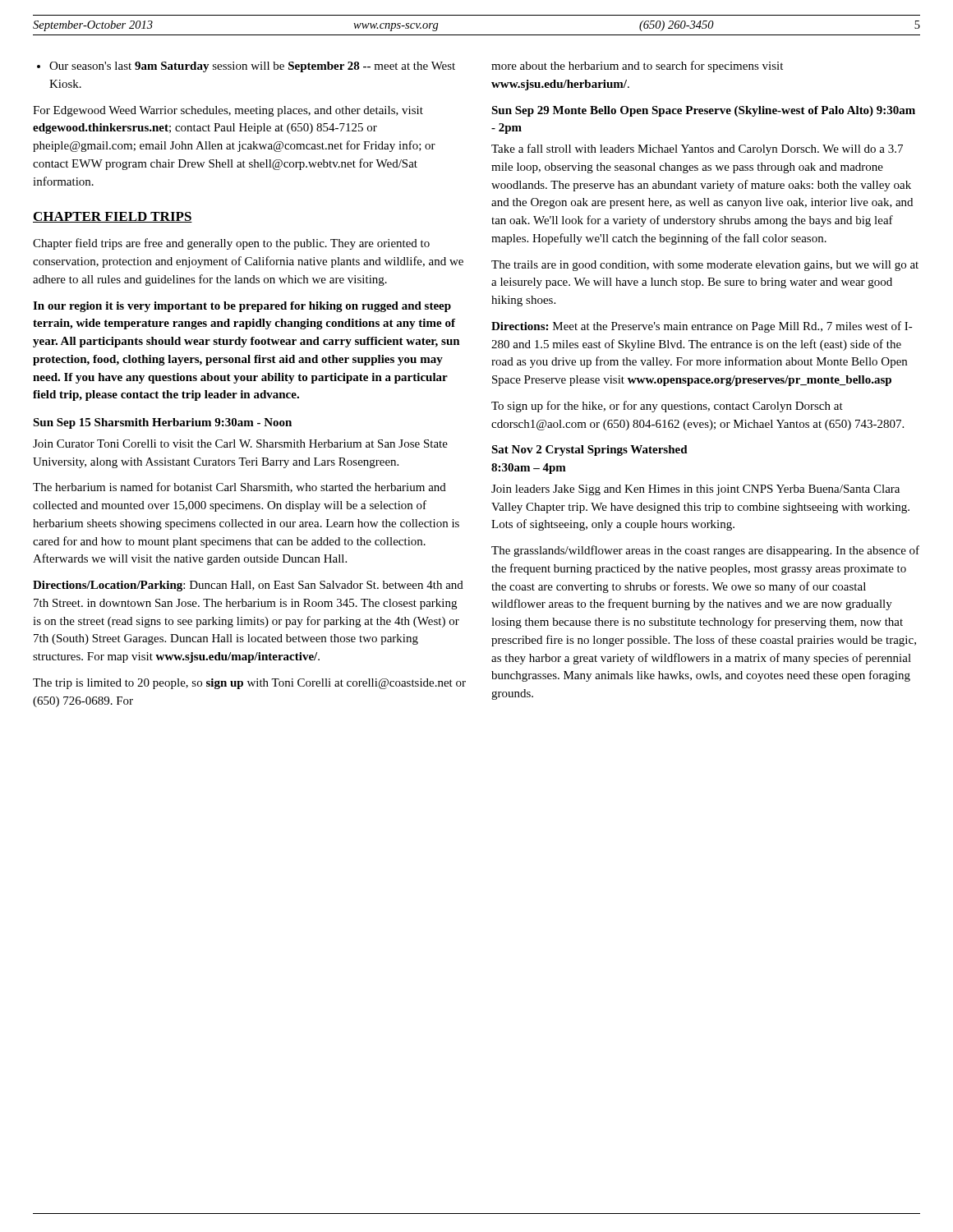Image resolution: width=953 pixels, height=1232 pixels.
Task: Click on the text block that says "Join Curator Toni Corelli to"
Action: coord(251,453)
